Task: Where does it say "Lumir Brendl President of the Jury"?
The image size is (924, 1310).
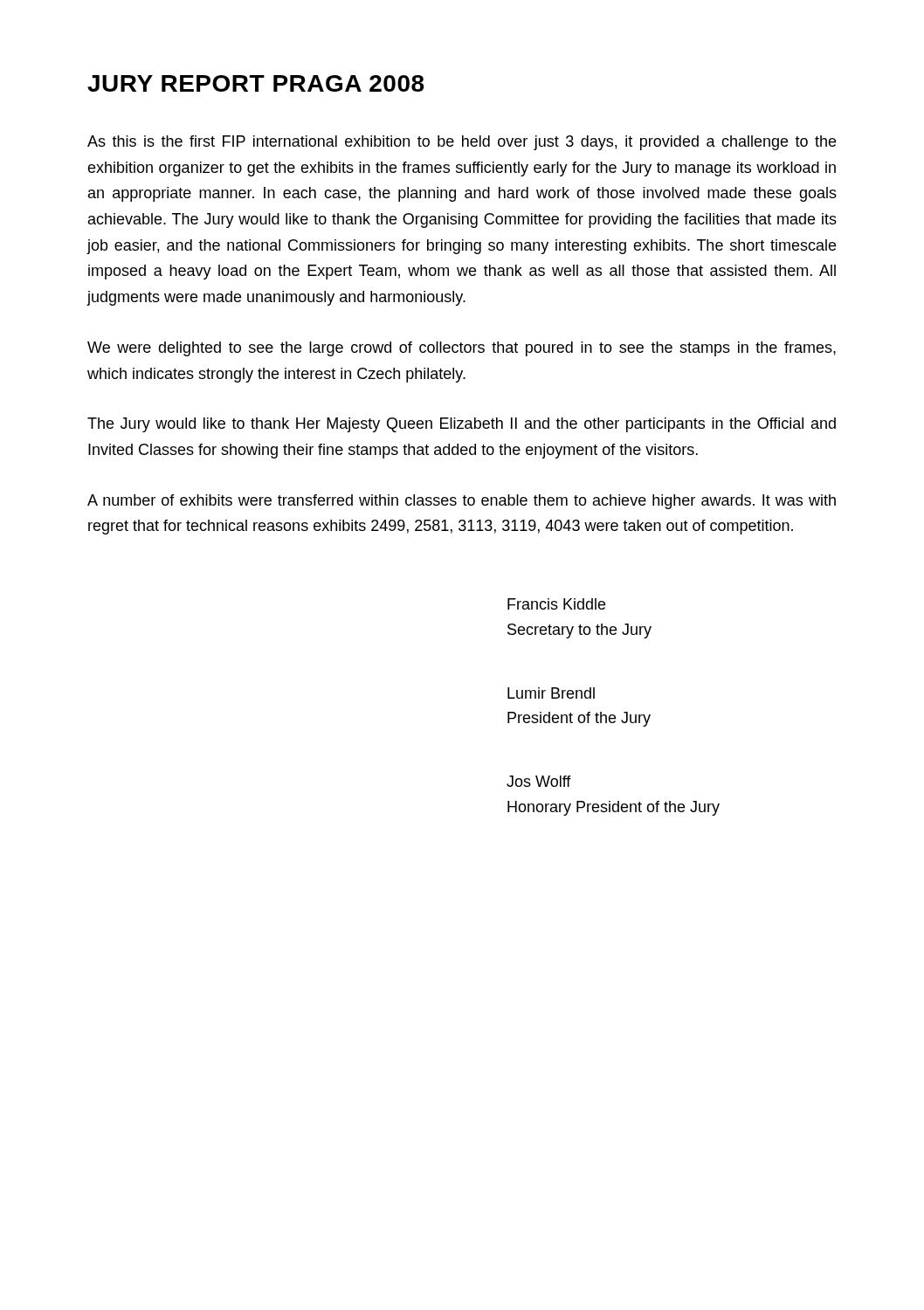Action: [551, 693]
